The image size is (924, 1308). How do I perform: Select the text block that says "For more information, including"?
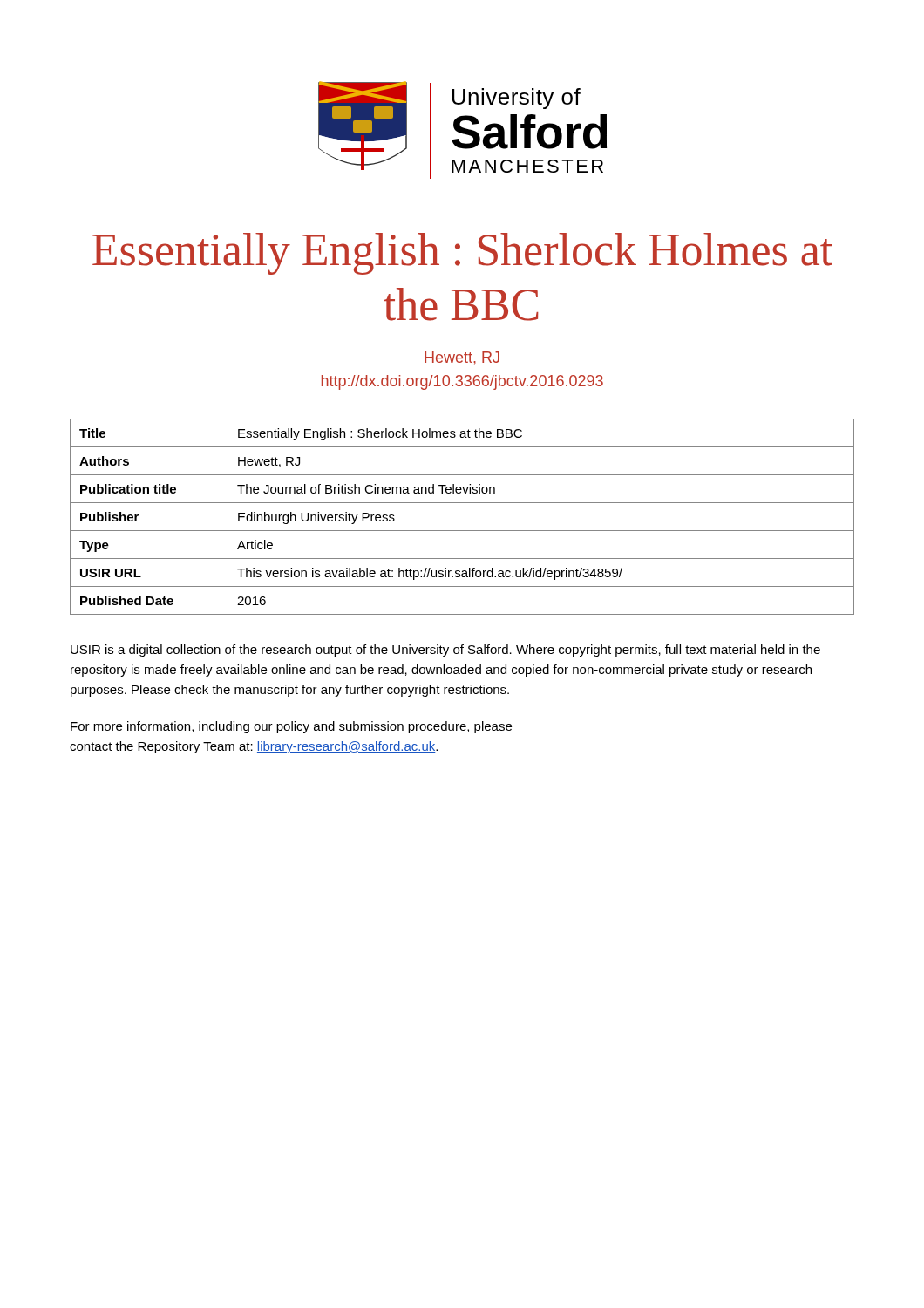point(291,736)
